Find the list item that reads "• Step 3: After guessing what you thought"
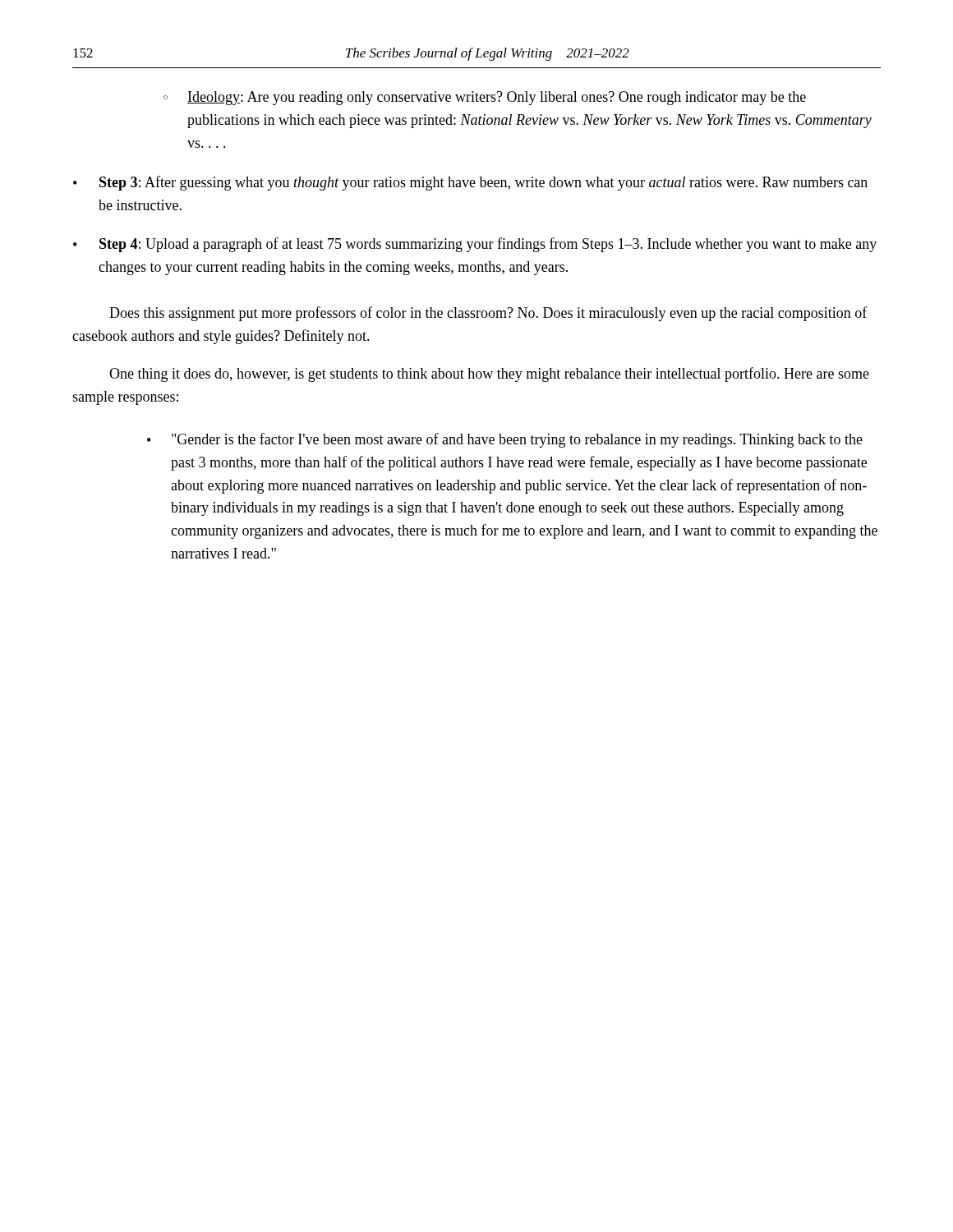Screen dimensions: 1232x953 point(476,194)
